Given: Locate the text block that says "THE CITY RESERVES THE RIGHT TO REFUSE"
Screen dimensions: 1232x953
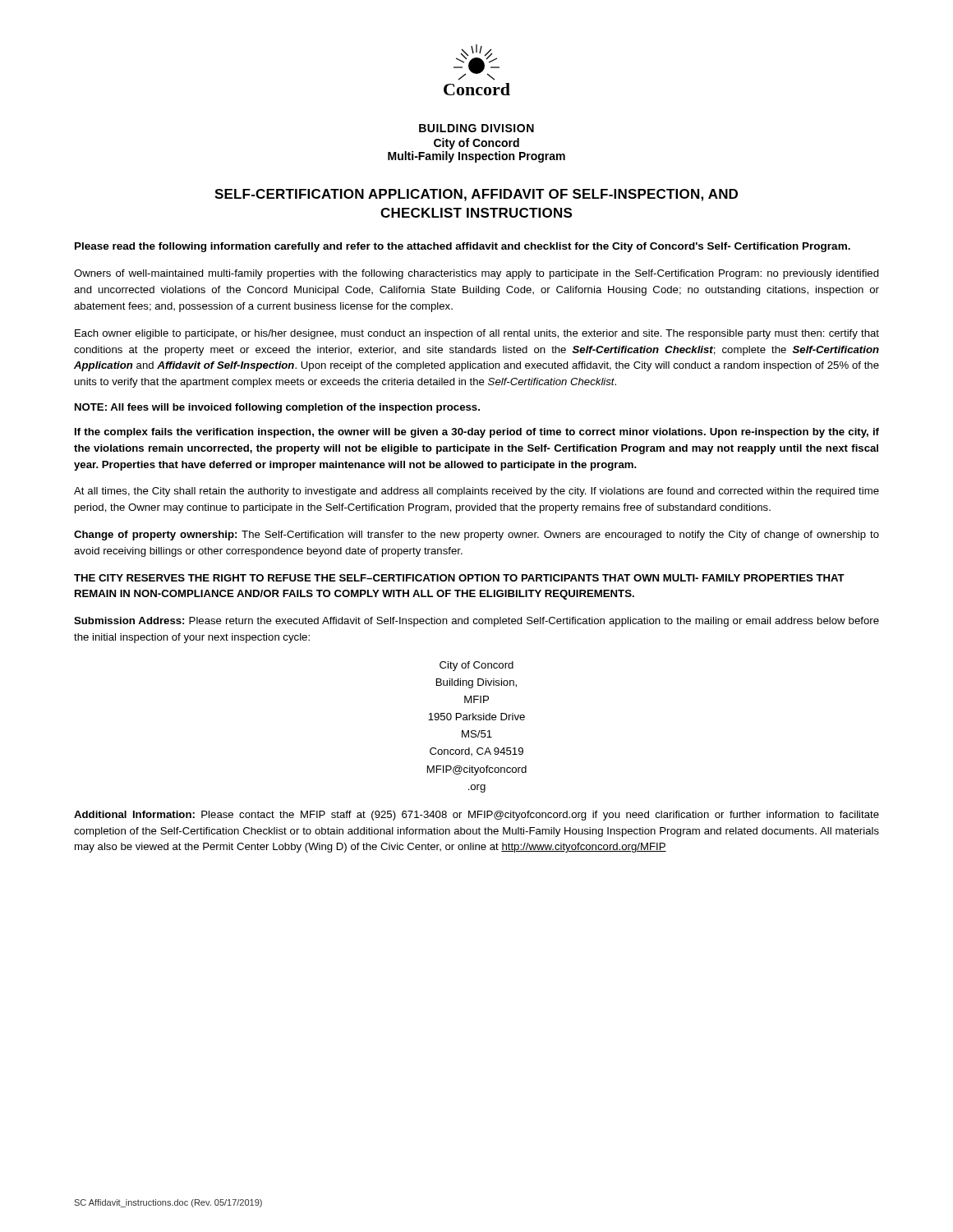Looking at the screenshot, I should click(459, 586).
